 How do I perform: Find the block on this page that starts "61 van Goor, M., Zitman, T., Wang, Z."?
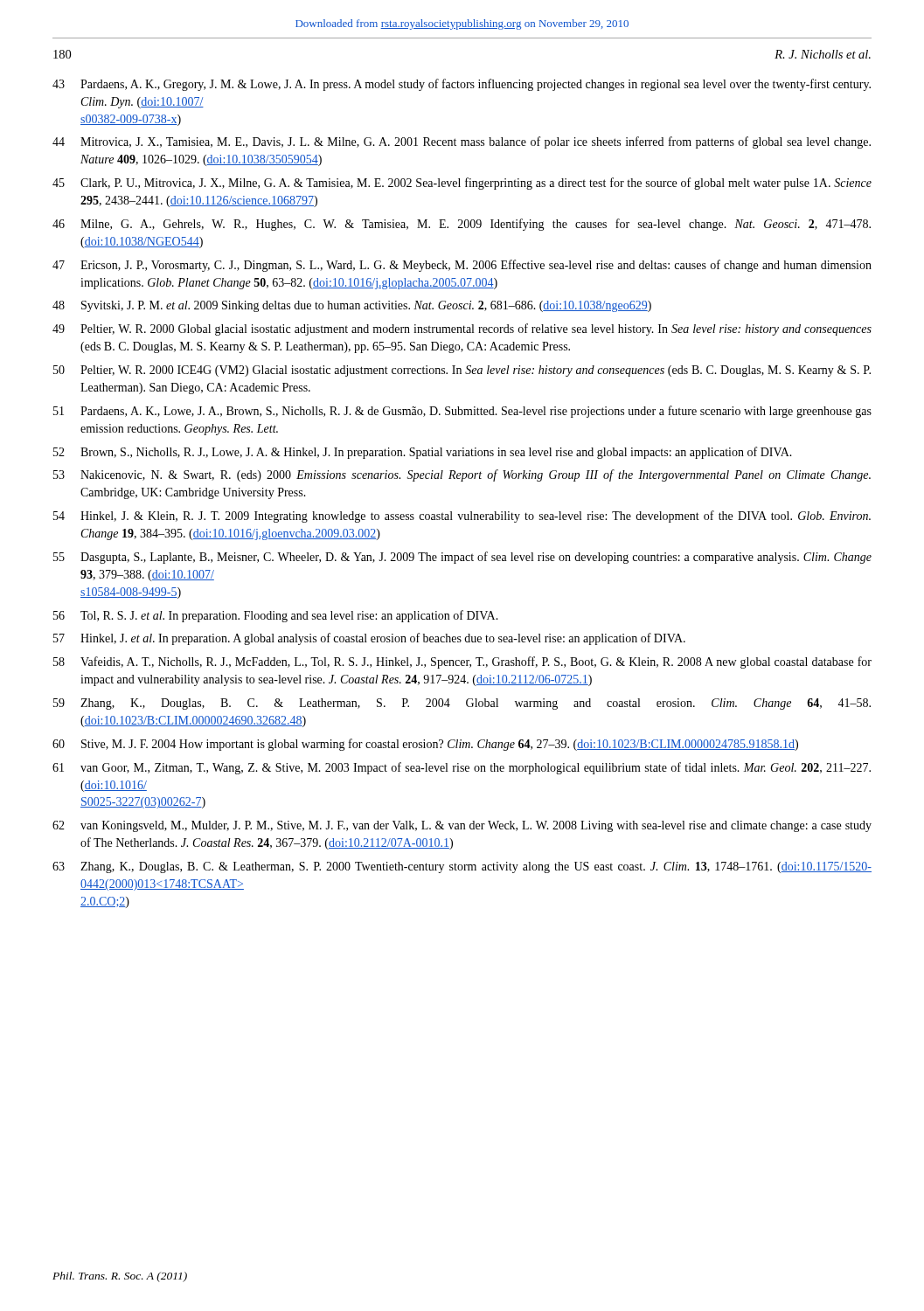click(x=462, y=768)
